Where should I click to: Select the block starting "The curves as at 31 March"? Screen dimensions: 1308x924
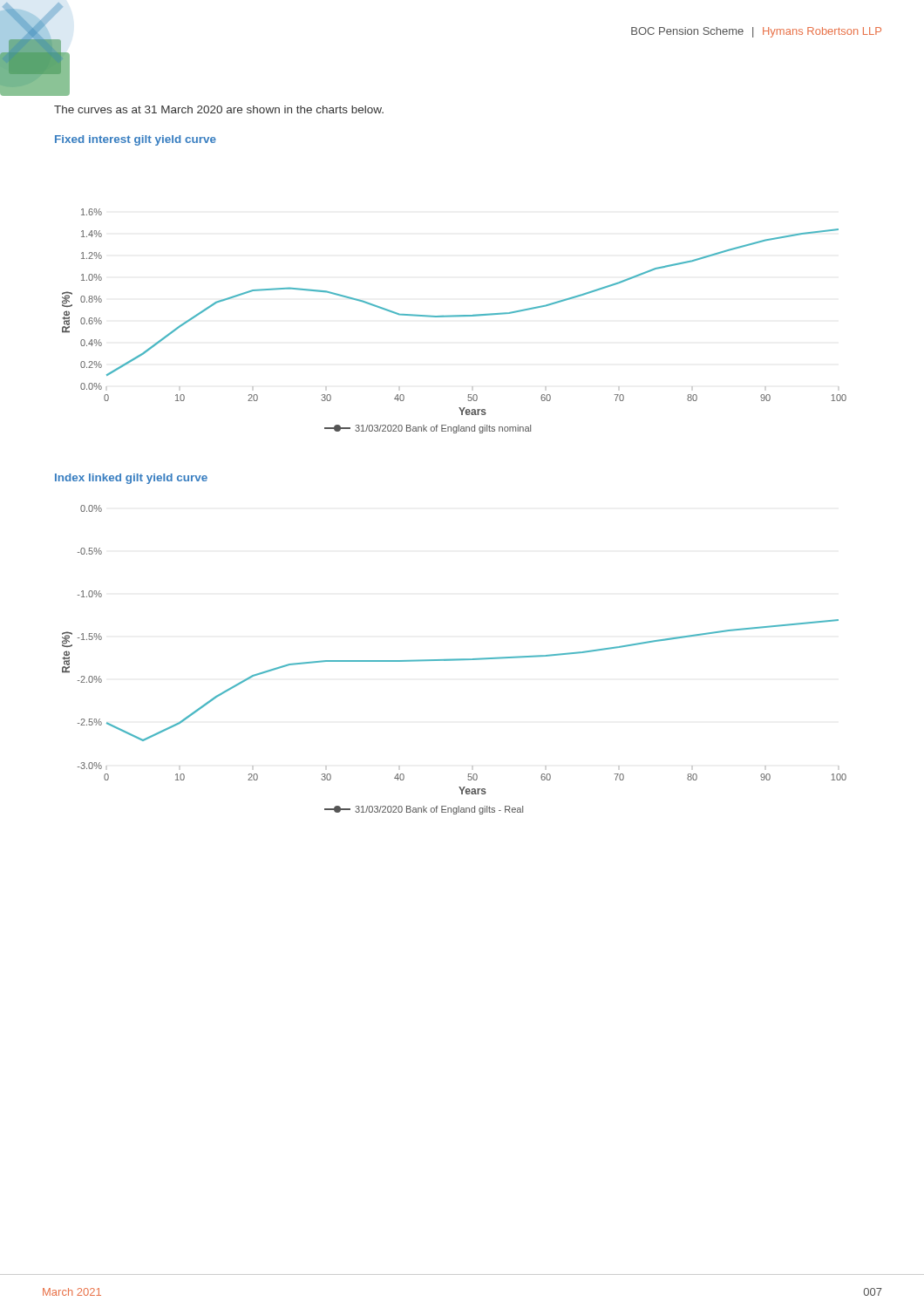coord(219,109)
